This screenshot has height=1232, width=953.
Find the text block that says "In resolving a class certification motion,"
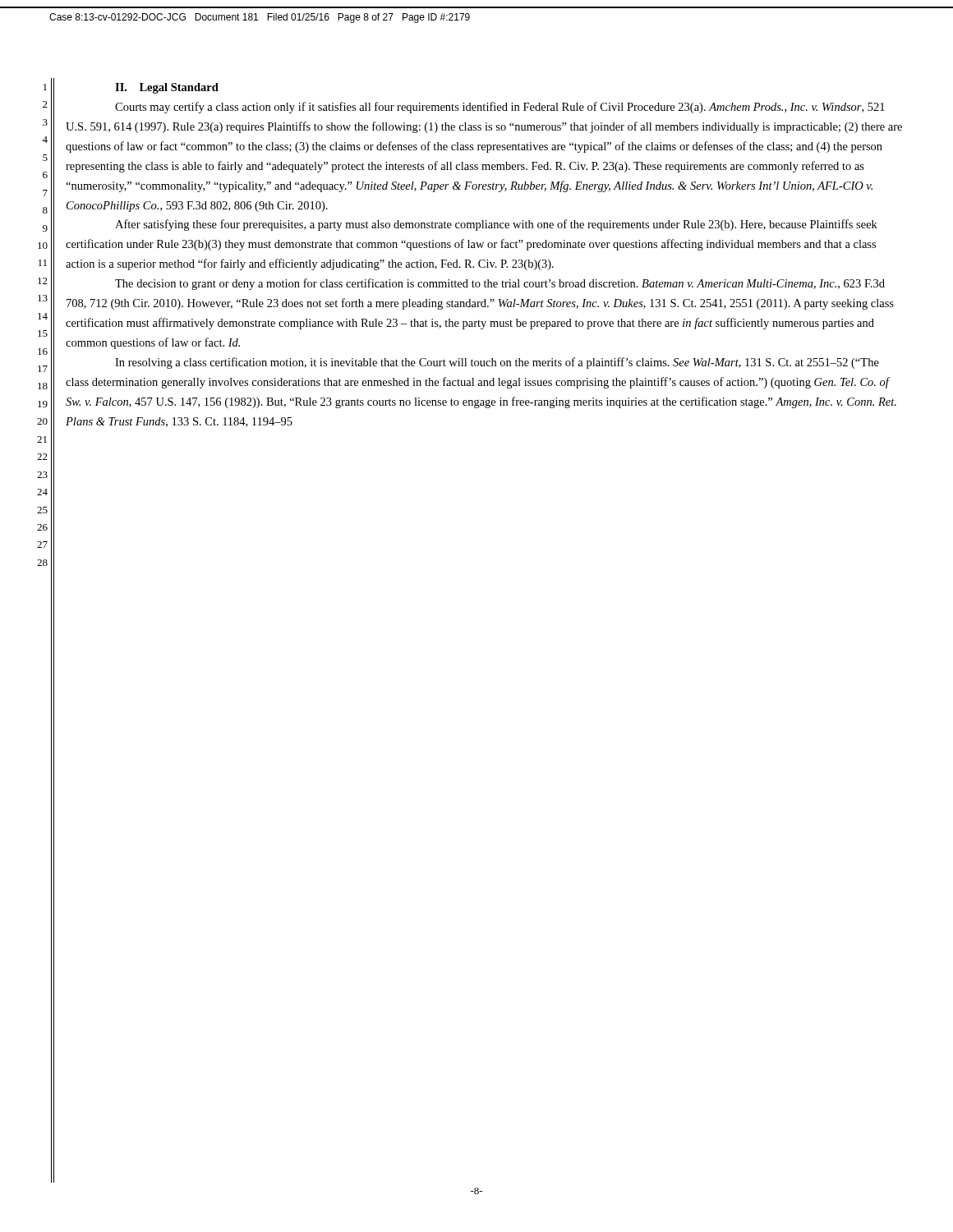pyautogui.click(x=481, y=392)
